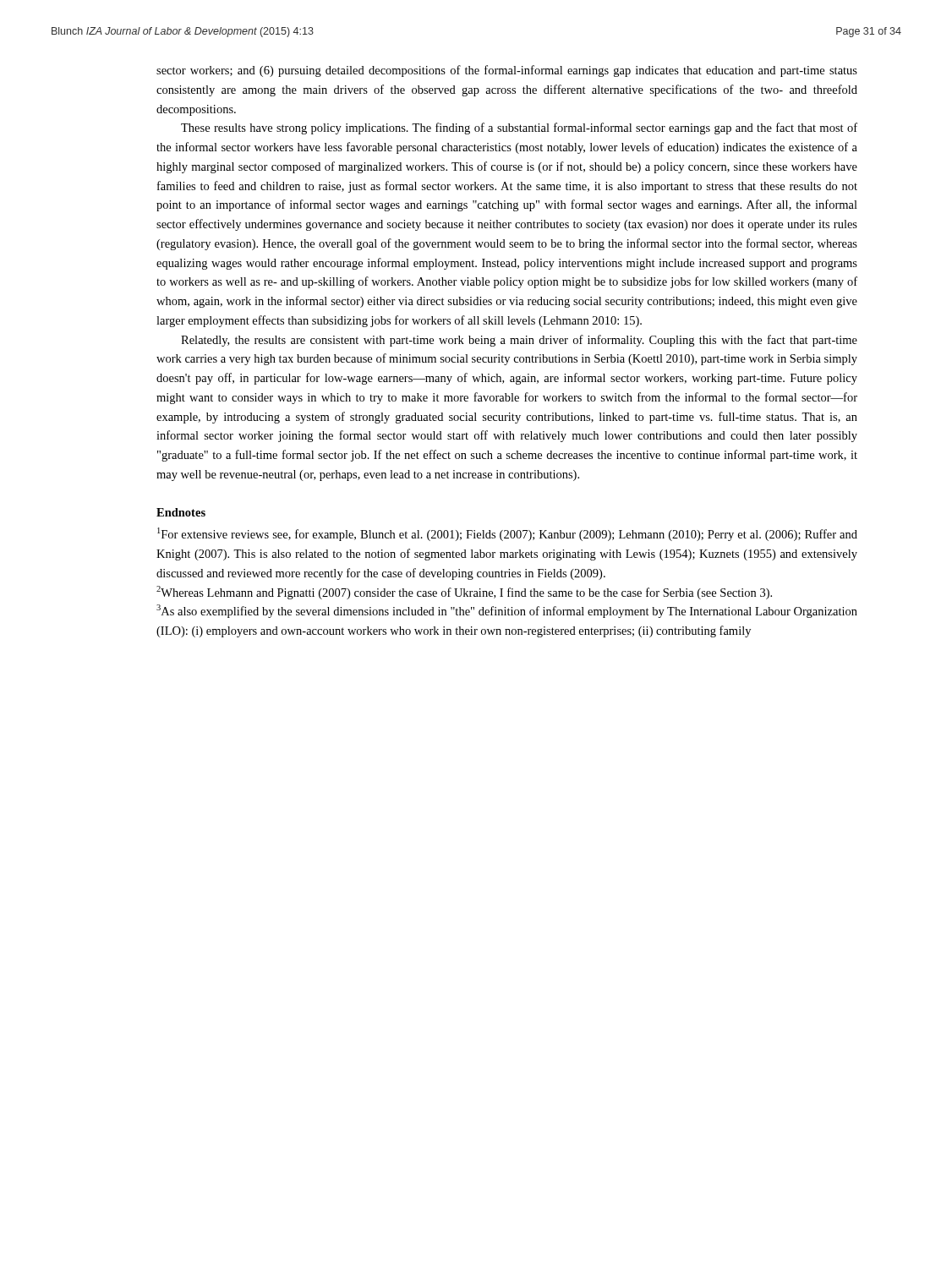Image resolution: width=952 pixels, height=1268 pixels.
Task: Select the text block that says "1For extensive reviews see, for example, Blunch"
Action: click(x=507, y=583)
